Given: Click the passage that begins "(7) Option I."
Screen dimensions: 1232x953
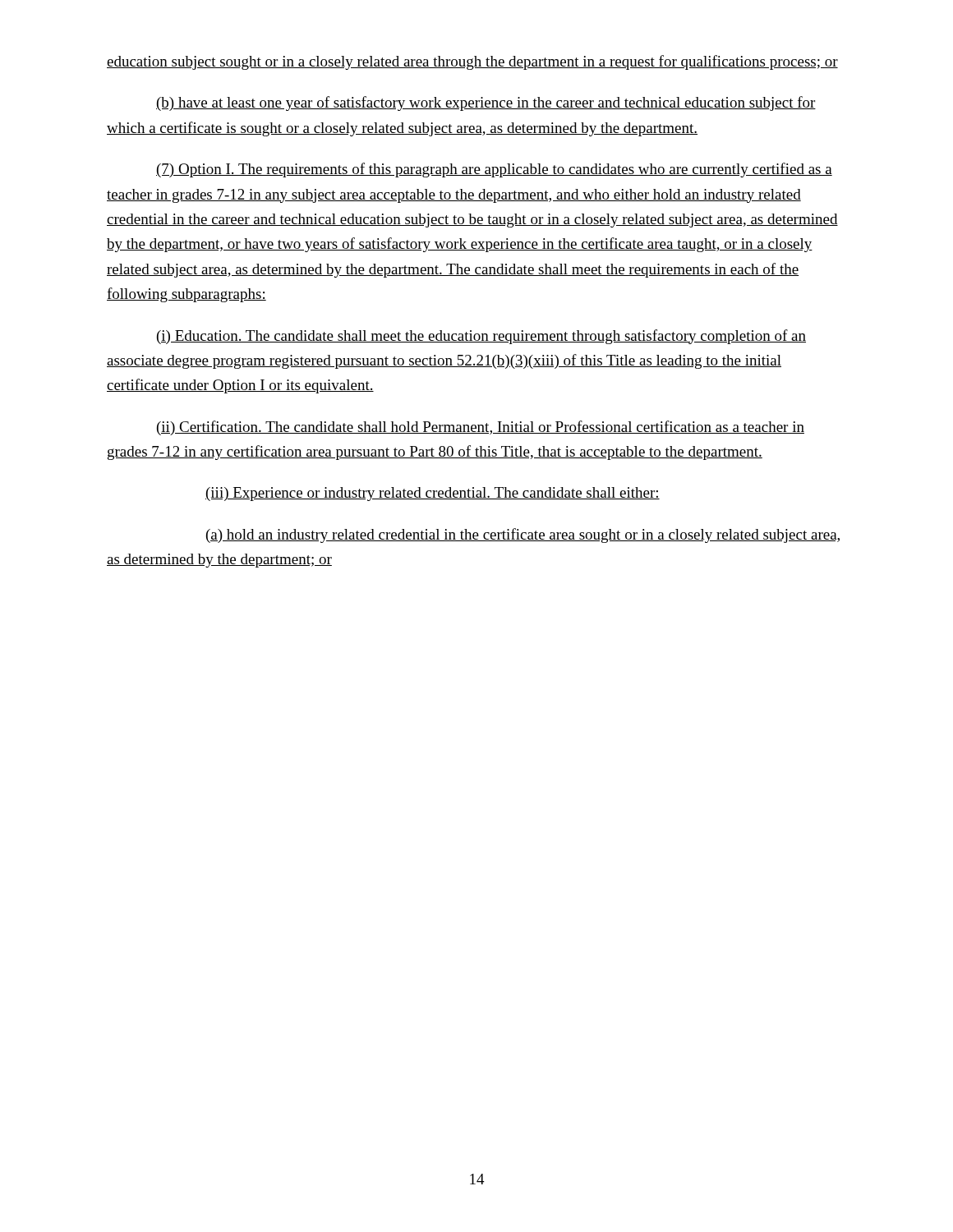Looking at the screenshot, I should (472, 231).
